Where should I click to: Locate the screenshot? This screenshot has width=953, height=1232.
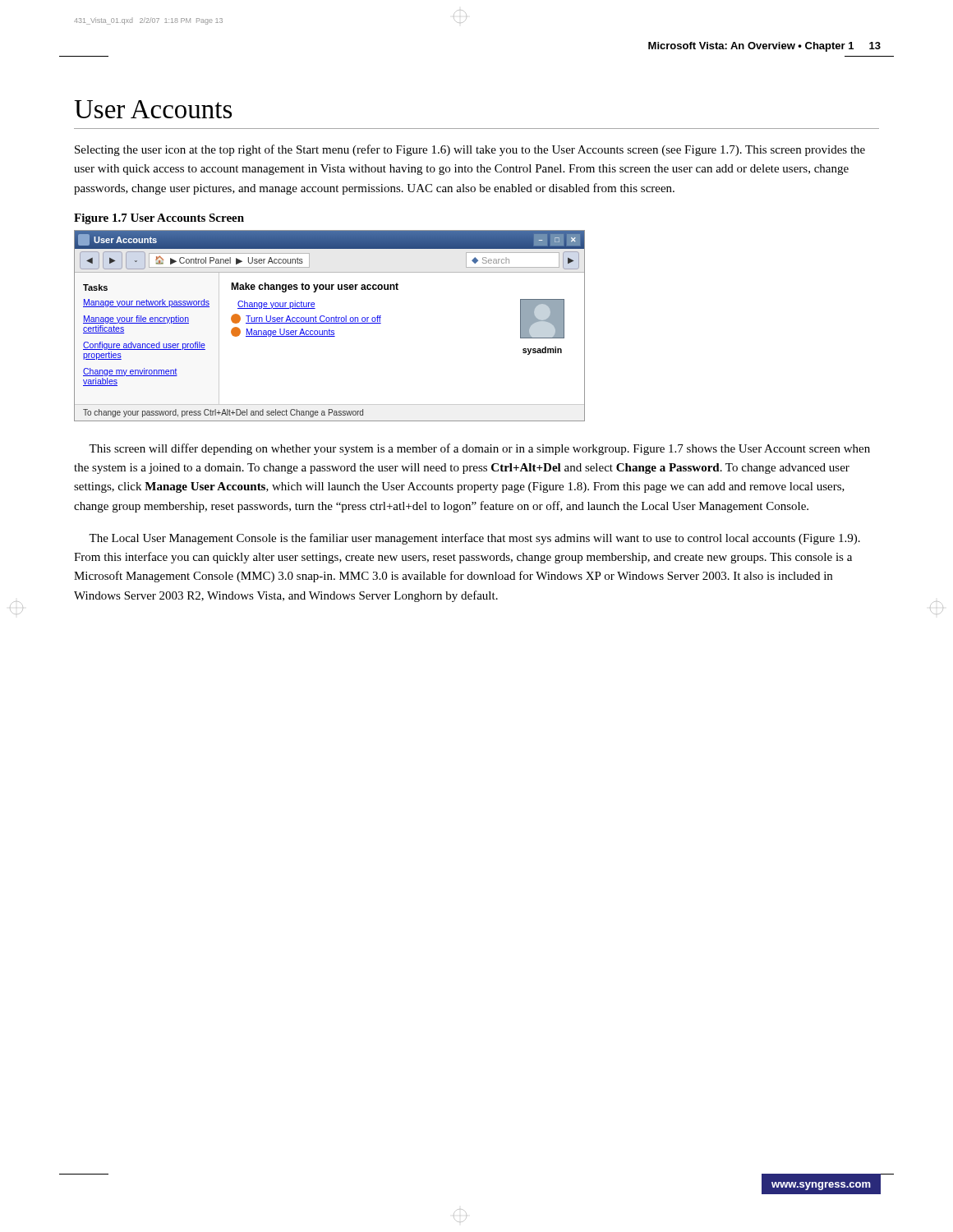[x=476, y=325]
